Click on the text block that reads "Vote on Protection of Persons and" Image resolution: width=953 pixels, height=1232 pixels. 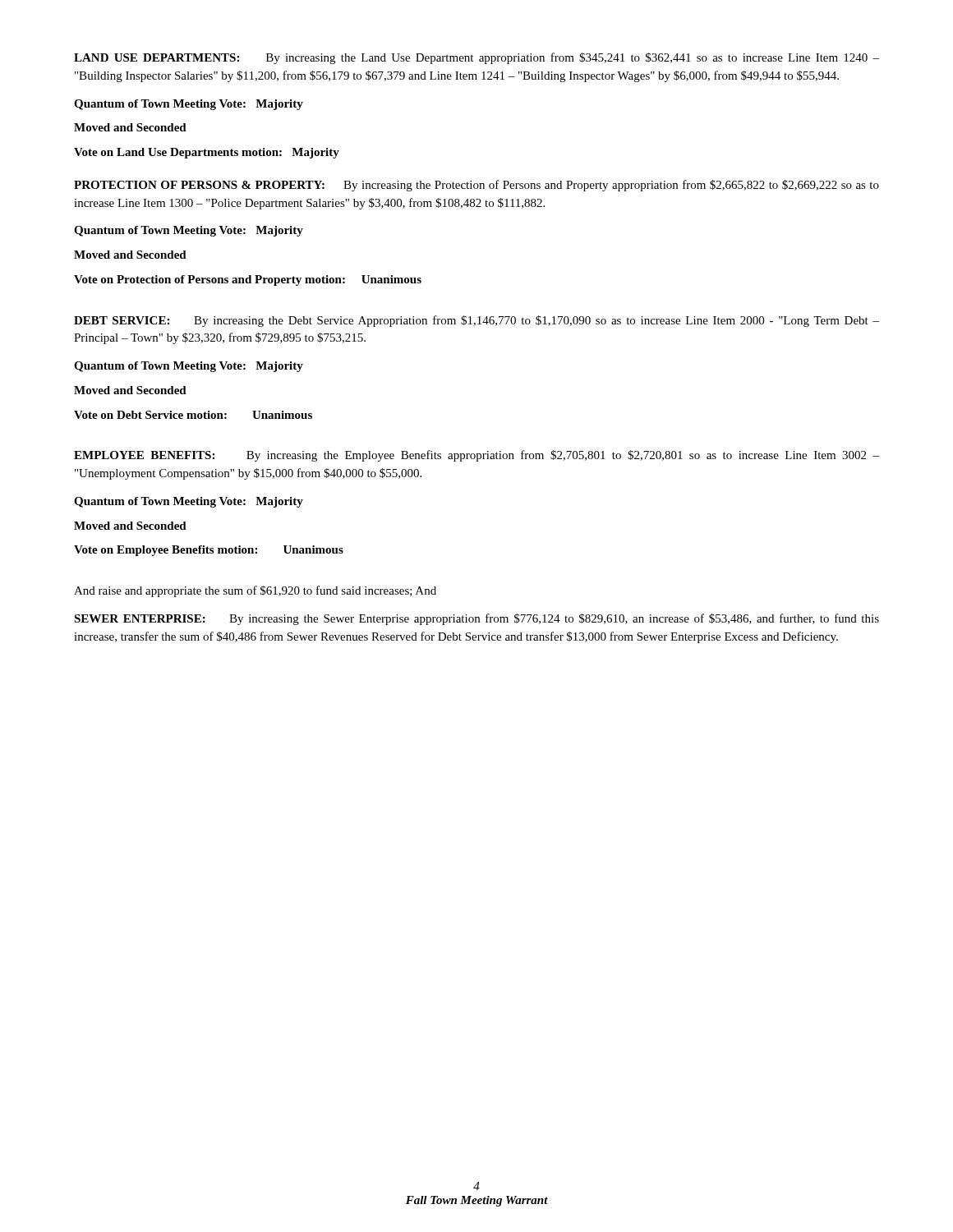point(248,280)
